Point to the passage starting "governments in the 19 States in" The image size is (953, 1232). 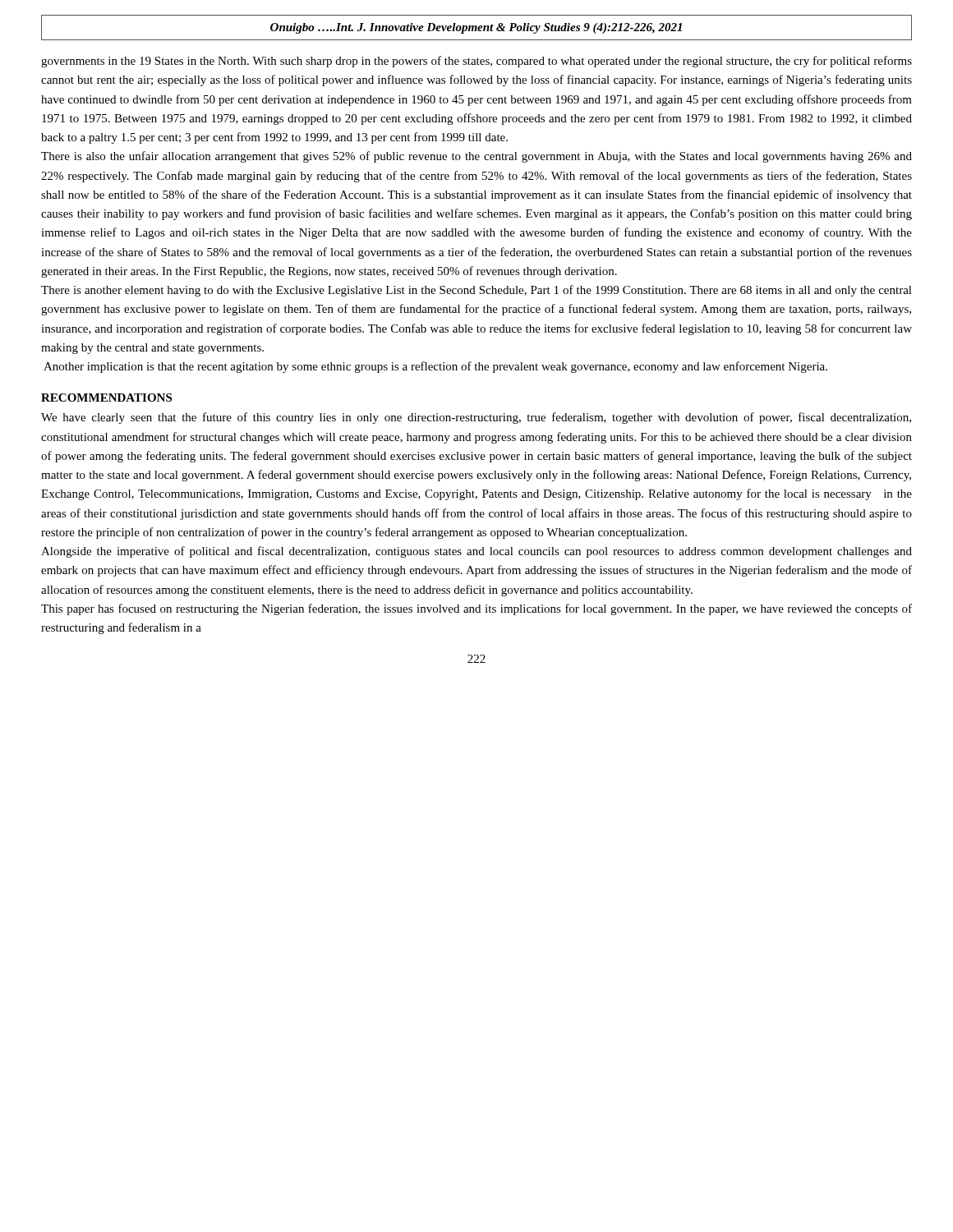coord(476,99)
